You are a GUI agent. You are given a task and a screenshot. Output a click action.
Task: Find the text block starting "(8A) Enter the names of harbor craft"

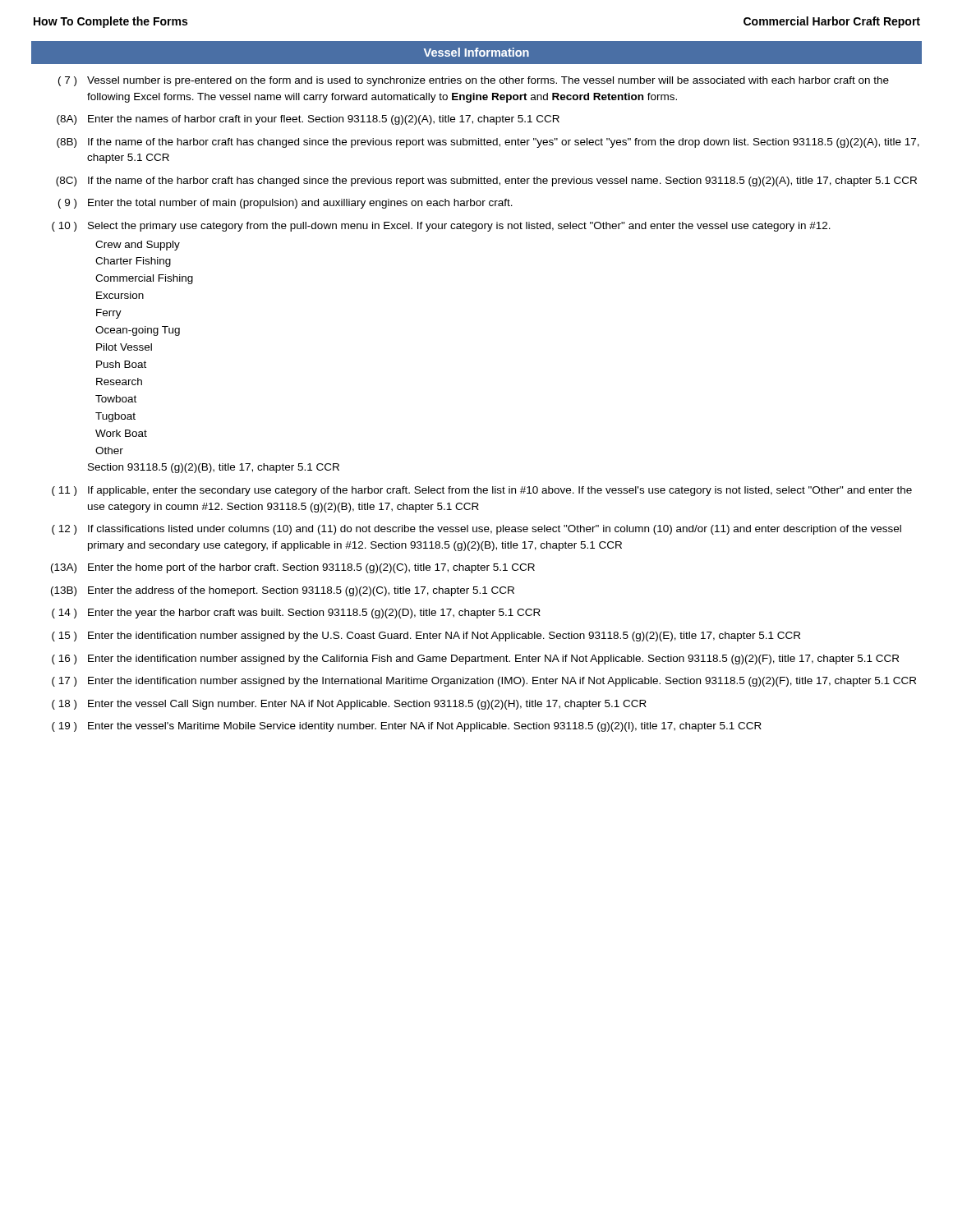tap(476, 119)
